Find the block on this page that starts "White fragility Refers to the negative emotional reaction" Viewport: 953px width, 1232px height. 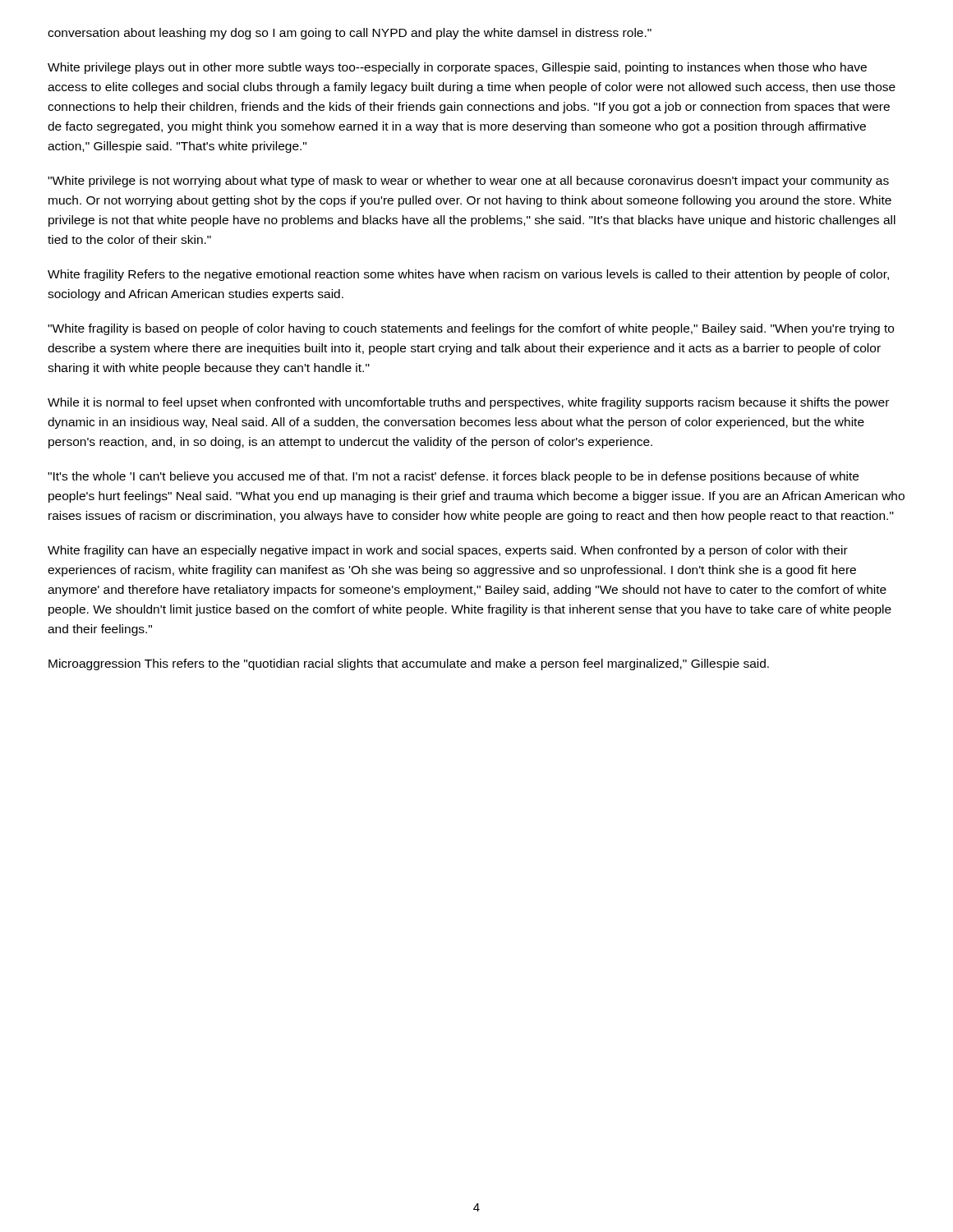tap(469, 284)
